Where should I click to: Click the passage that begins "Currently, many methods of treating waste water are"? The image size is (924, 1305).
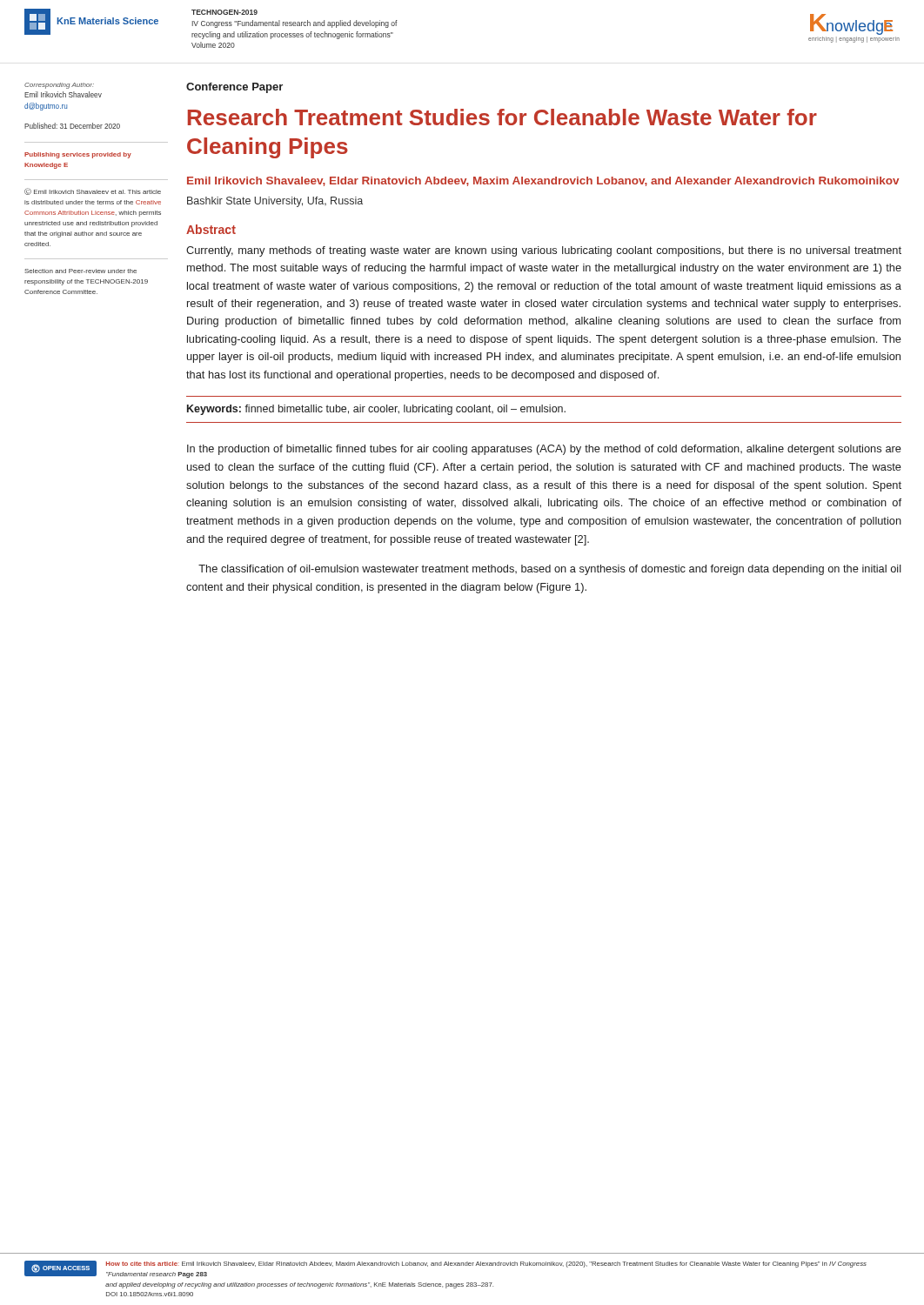[544, 312]
